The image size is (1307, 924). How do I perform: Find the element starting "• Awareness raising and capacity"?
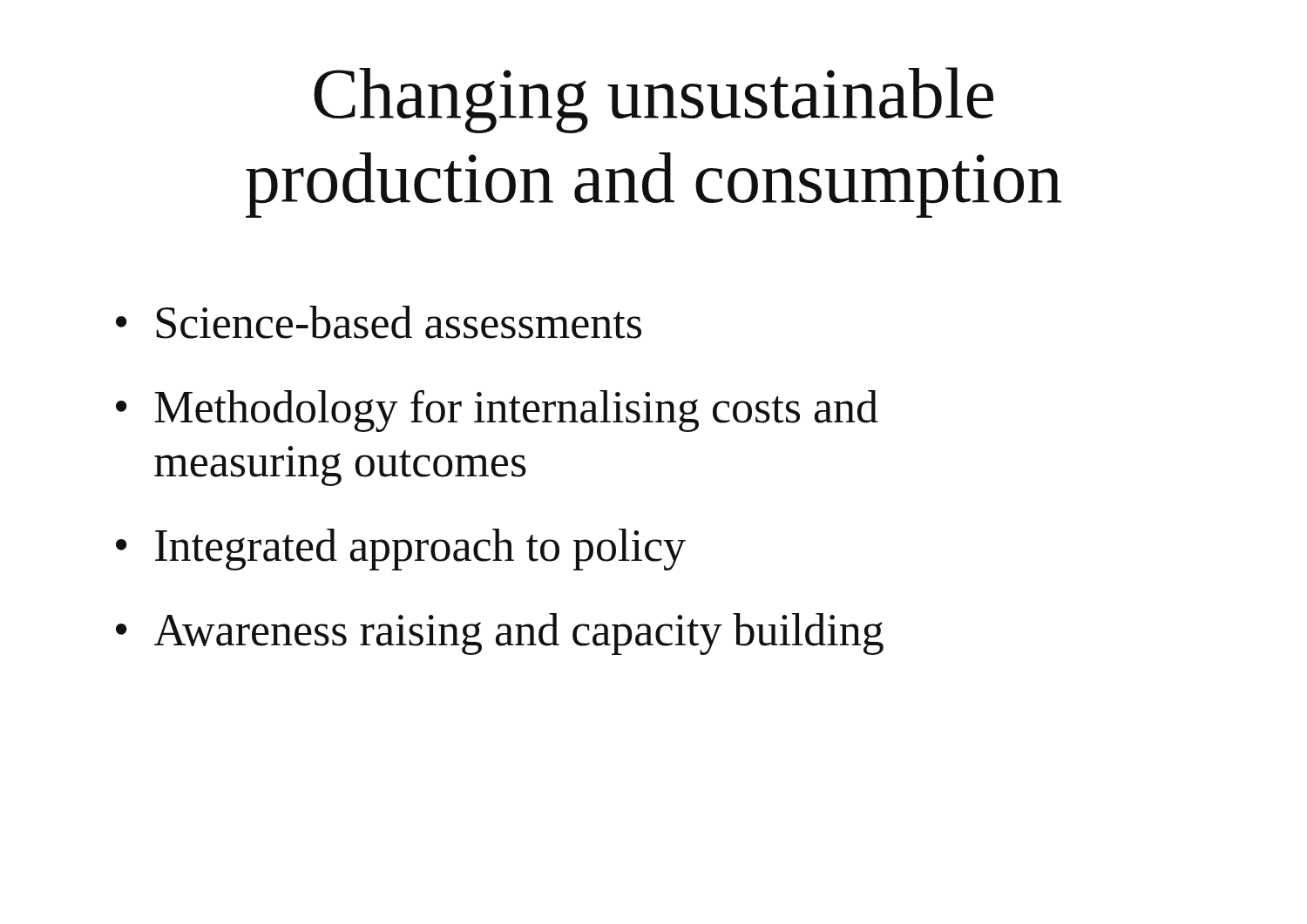[x=499, y=631]
